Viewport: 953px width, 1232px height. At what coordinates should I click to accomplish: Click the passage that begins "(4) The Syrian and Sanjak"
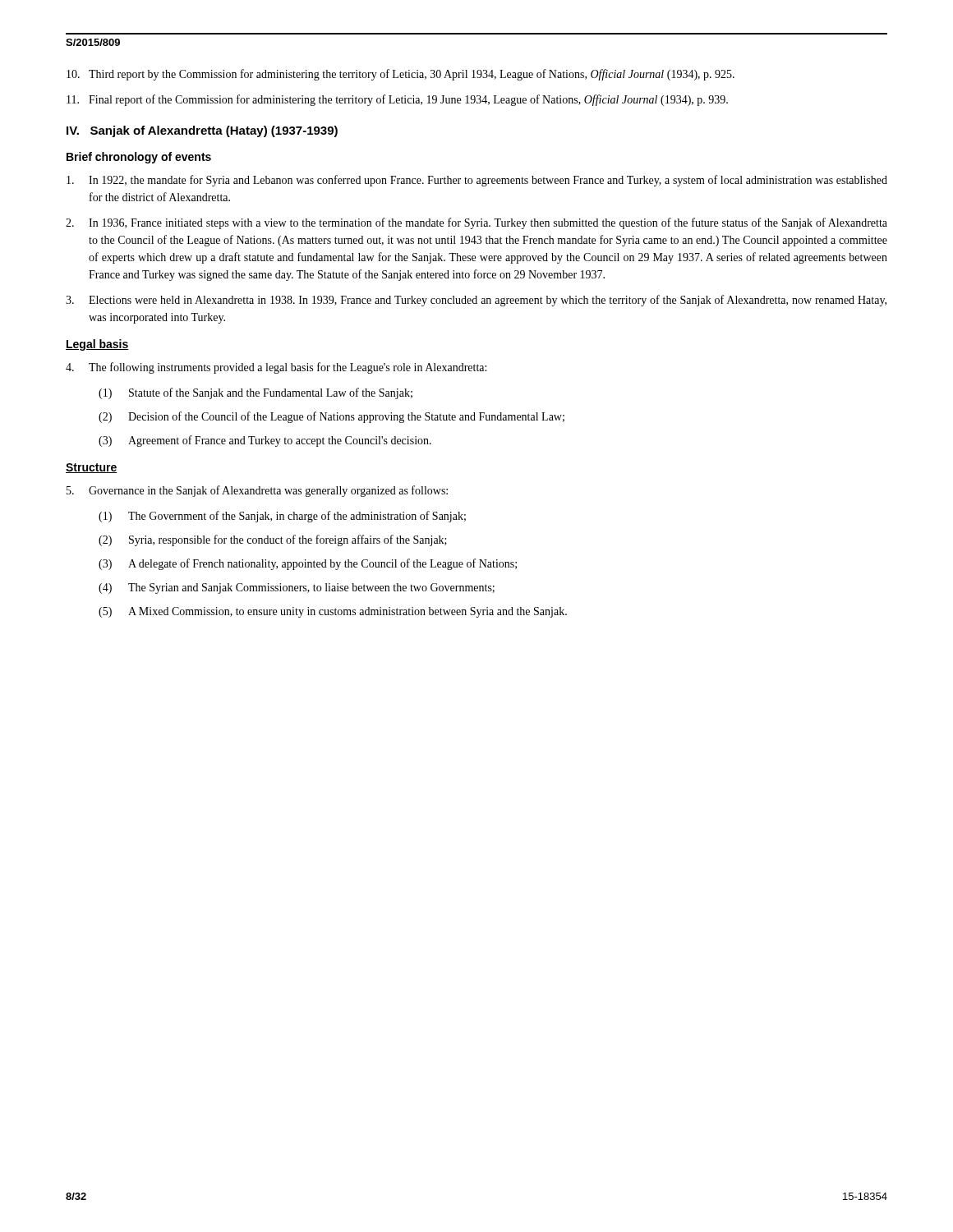(493, 588)
